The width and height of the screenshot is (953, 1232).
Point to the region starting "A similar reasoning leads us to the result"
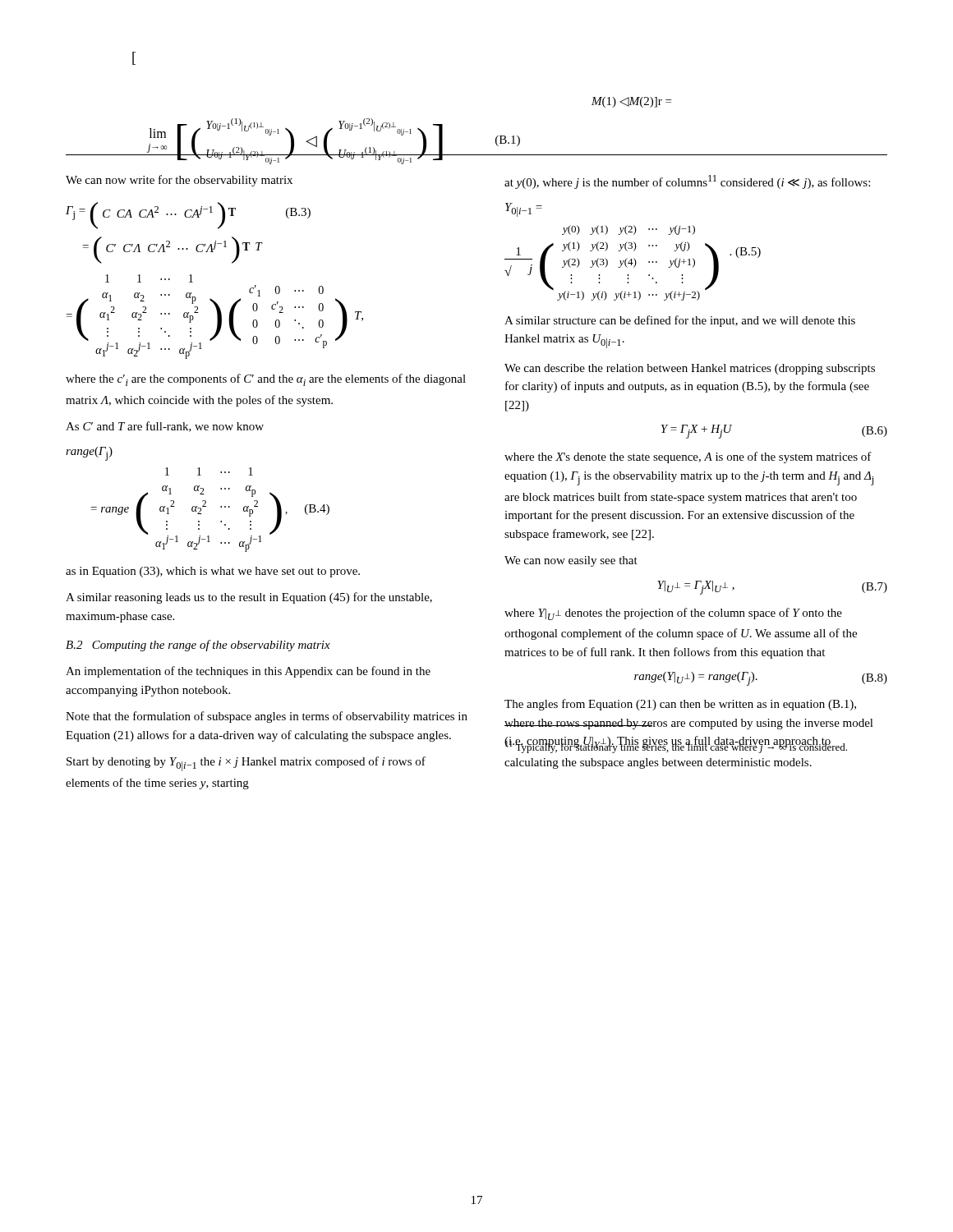tap(249, 606)
